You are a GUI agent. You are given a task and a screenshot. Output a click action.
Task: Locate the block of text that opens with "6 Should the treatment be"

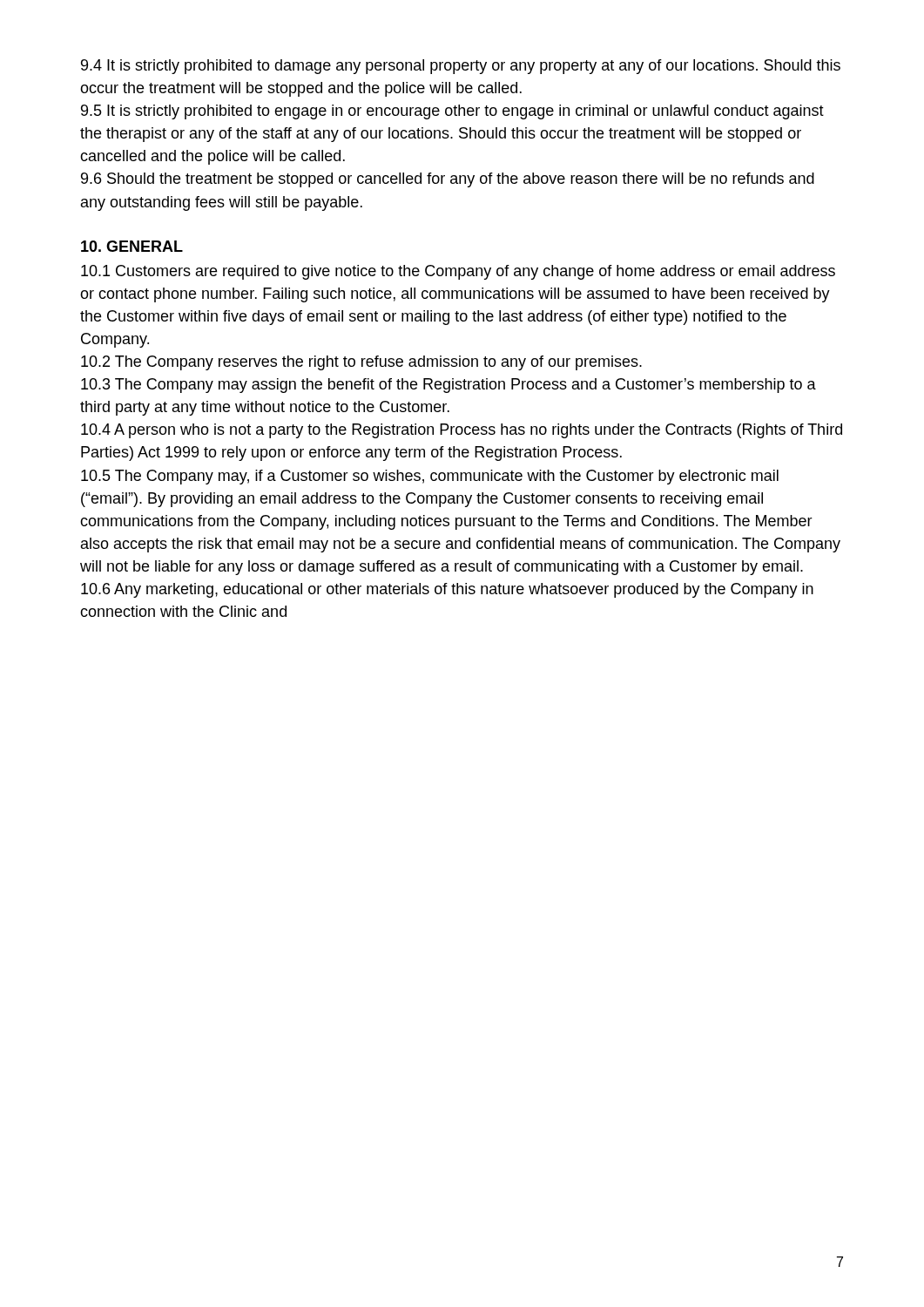[x=447, y=190]
